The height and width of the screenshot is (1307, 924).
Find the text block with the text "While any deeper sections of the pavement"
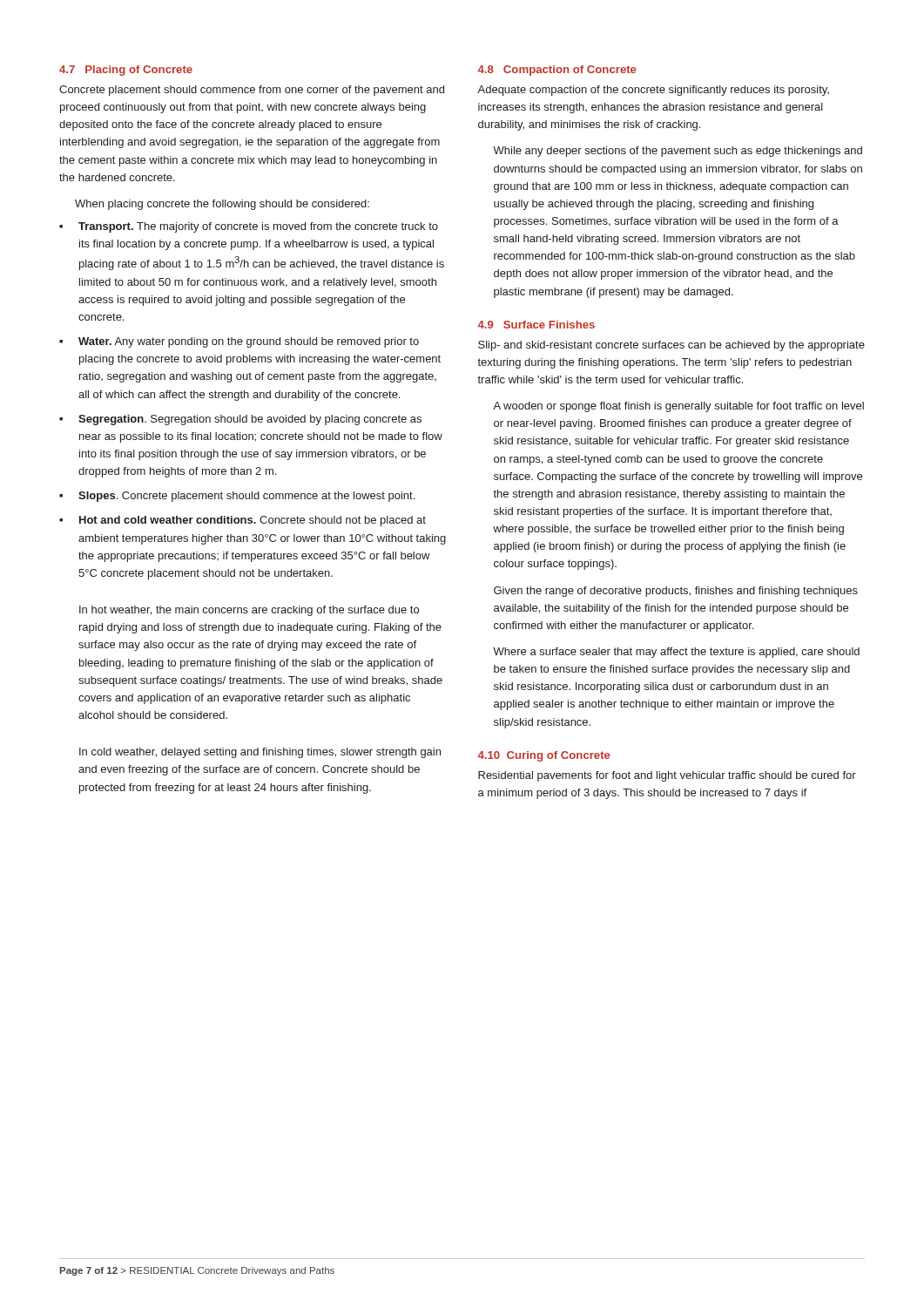[x=679, y=221]
